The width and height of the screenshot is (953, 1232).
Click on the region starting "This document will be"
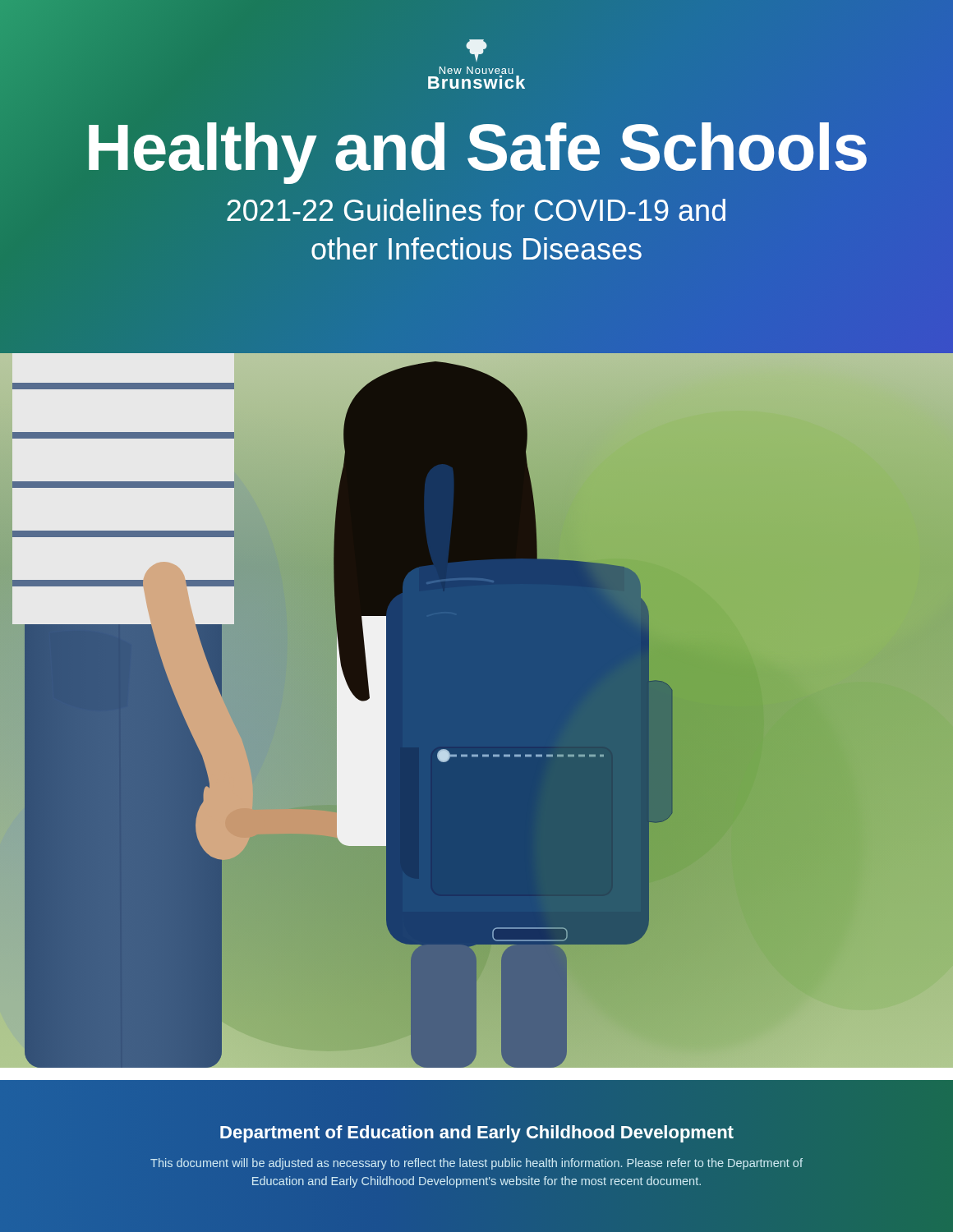(476, 1172)
